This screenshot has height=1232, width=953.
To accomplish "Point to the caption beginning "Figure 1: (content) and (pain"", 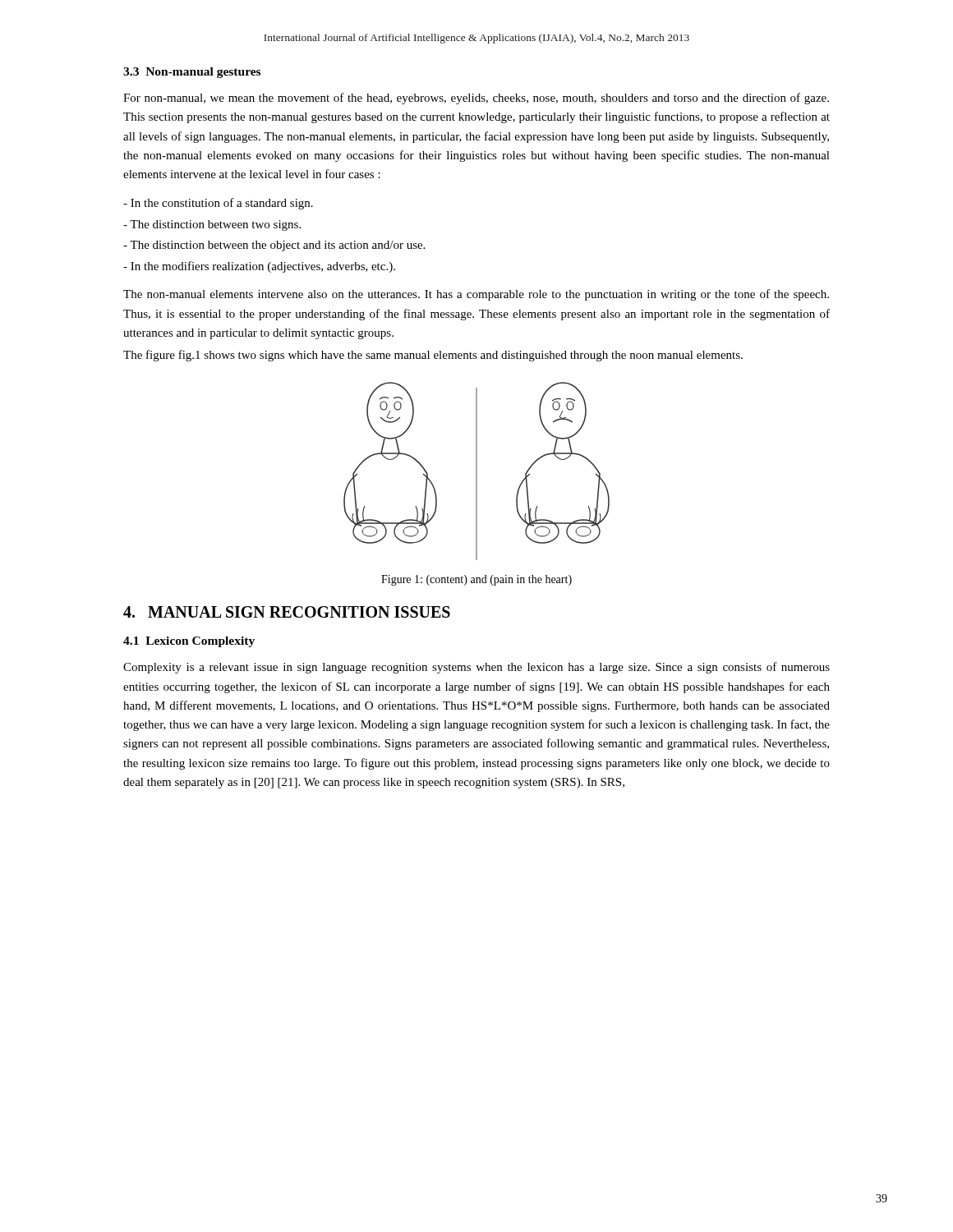I will tap(476, 580).
